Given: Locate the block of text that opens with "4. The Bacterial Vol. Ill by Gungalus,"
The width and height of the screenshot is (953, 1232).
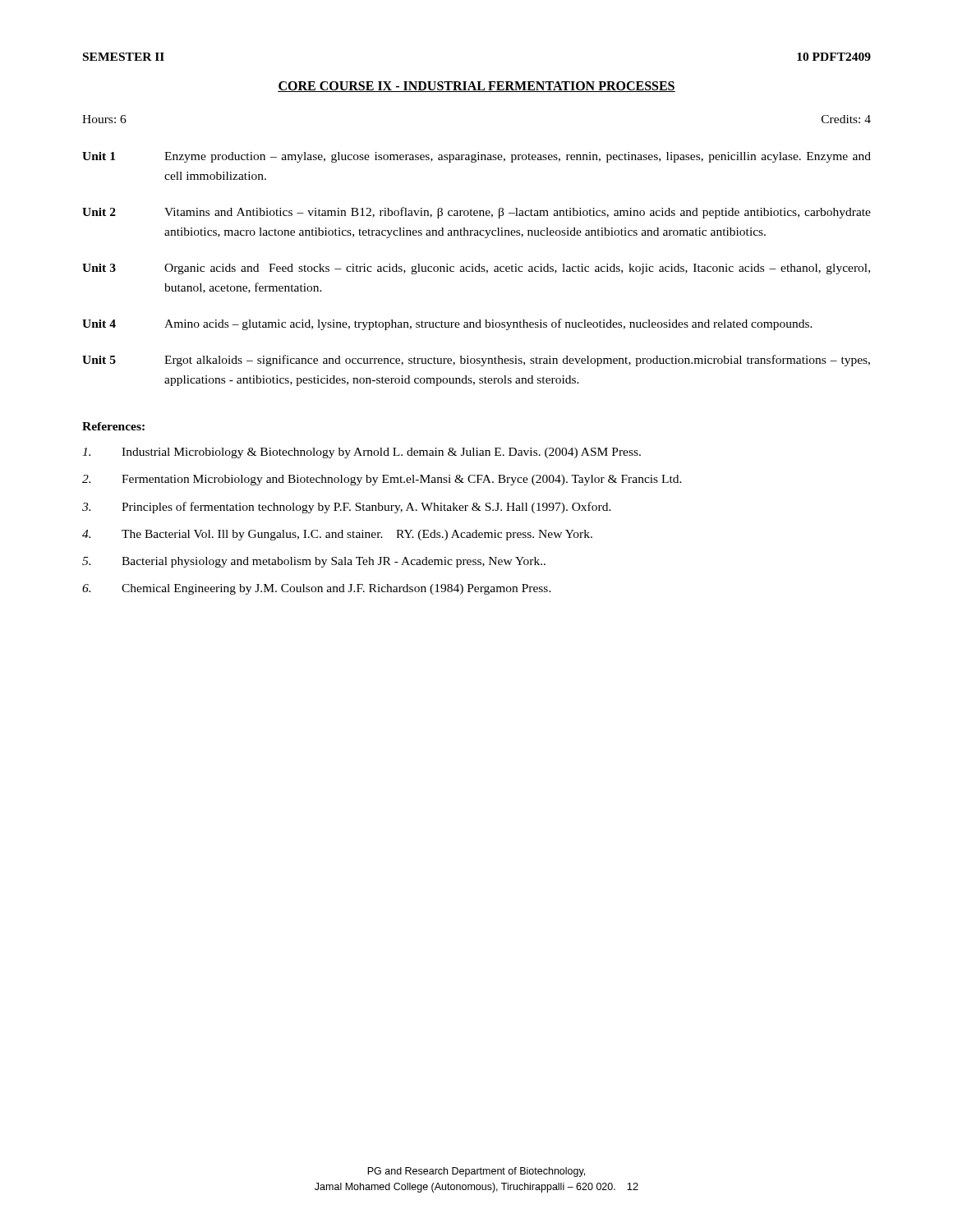Looking at the screenshot, I should 476,534.
